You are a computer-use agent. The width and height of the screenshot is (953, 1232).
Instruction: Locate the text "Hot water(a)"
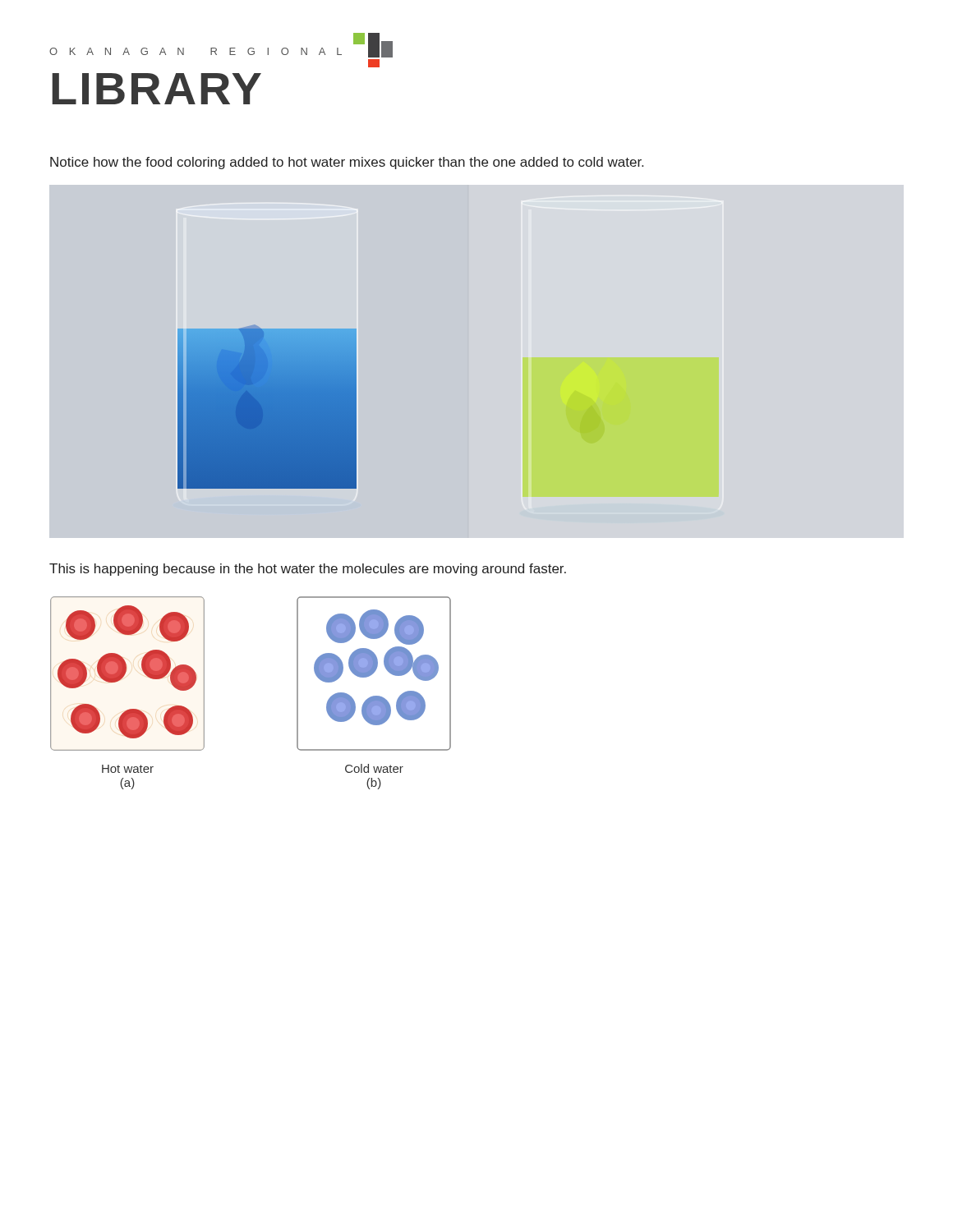[127, 775]
